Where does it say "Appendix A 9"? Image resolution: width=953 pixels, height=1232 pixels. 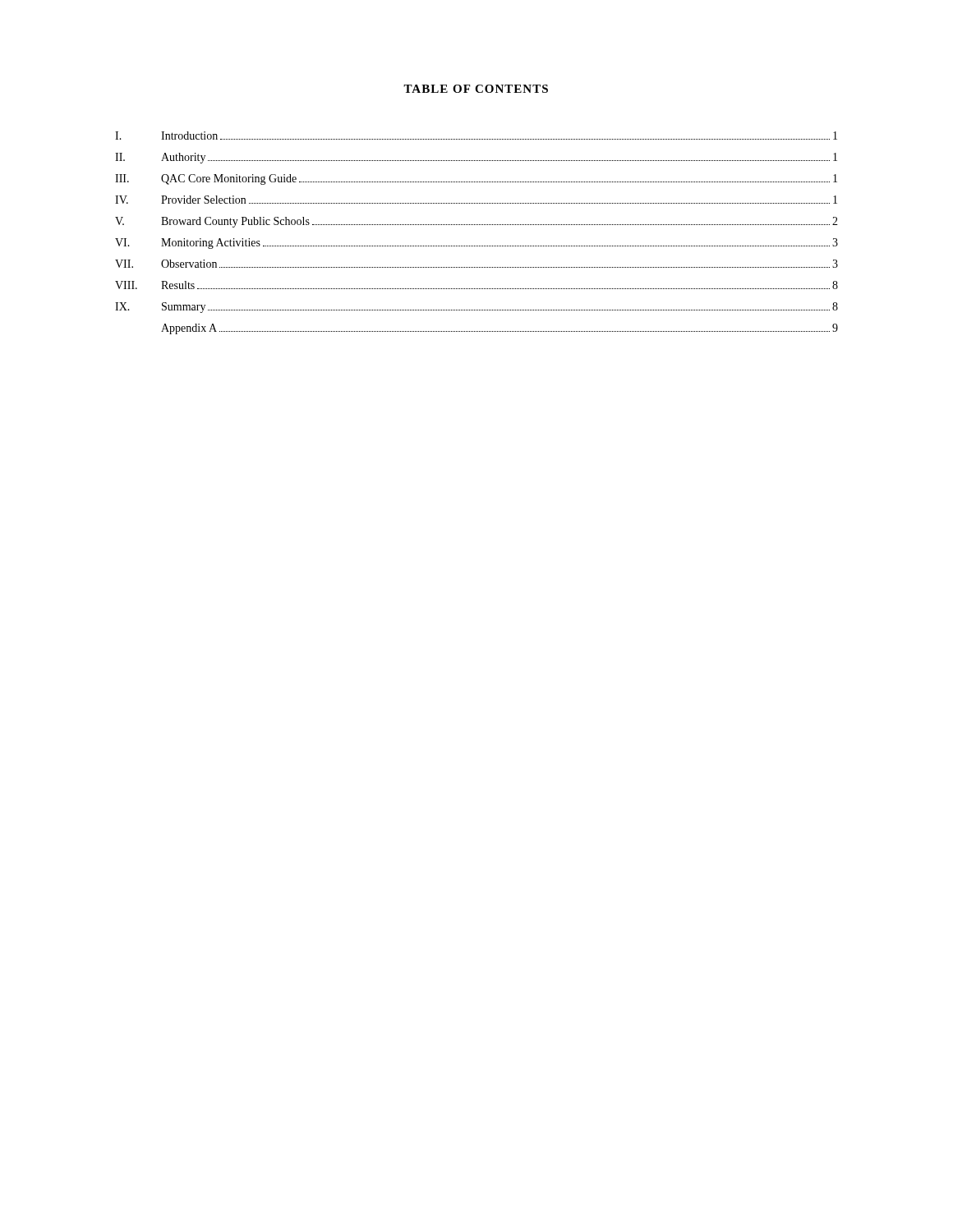[500, 329]
